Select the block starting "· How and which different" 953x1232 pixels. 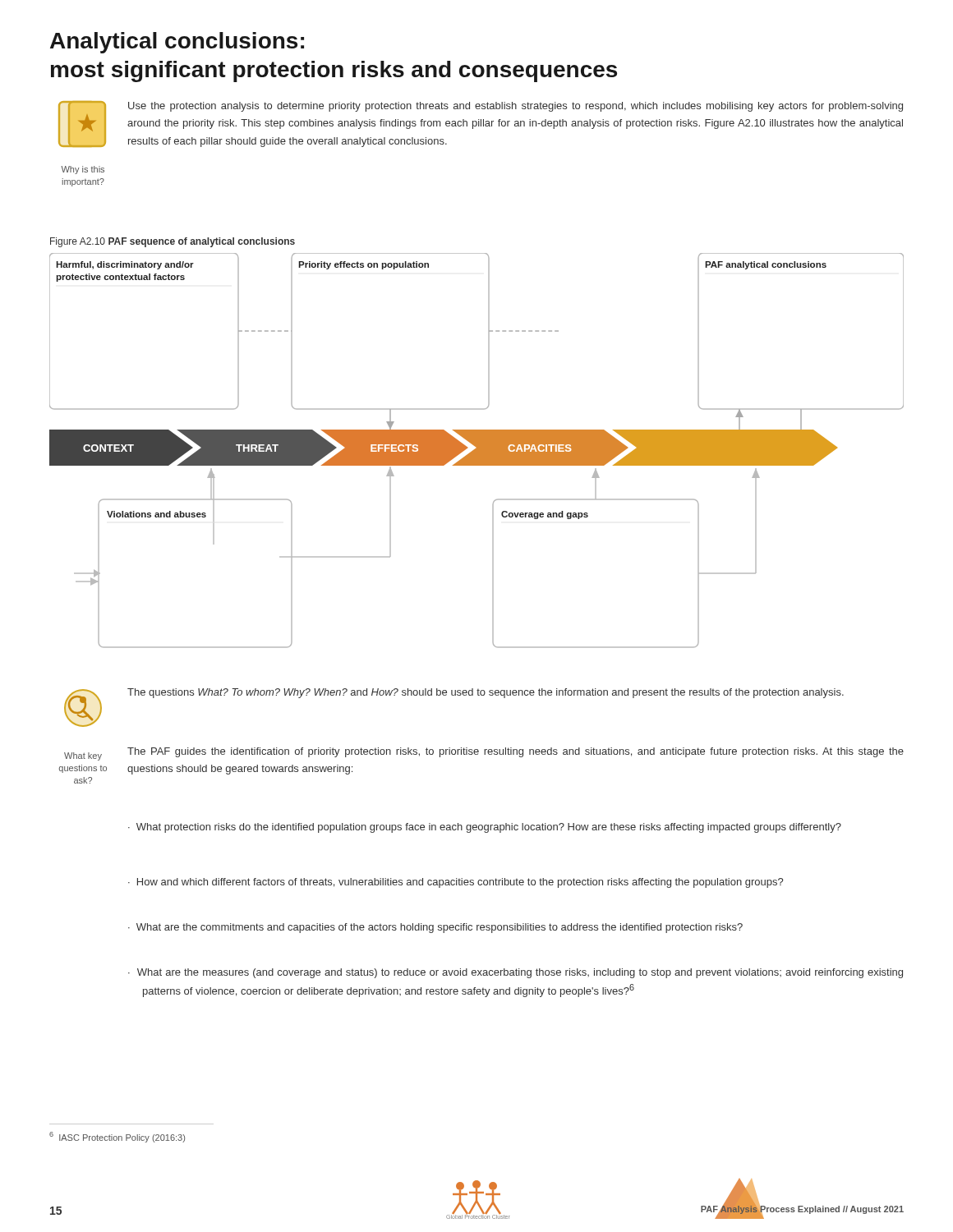pyautogui.click(x=455, y=882)
